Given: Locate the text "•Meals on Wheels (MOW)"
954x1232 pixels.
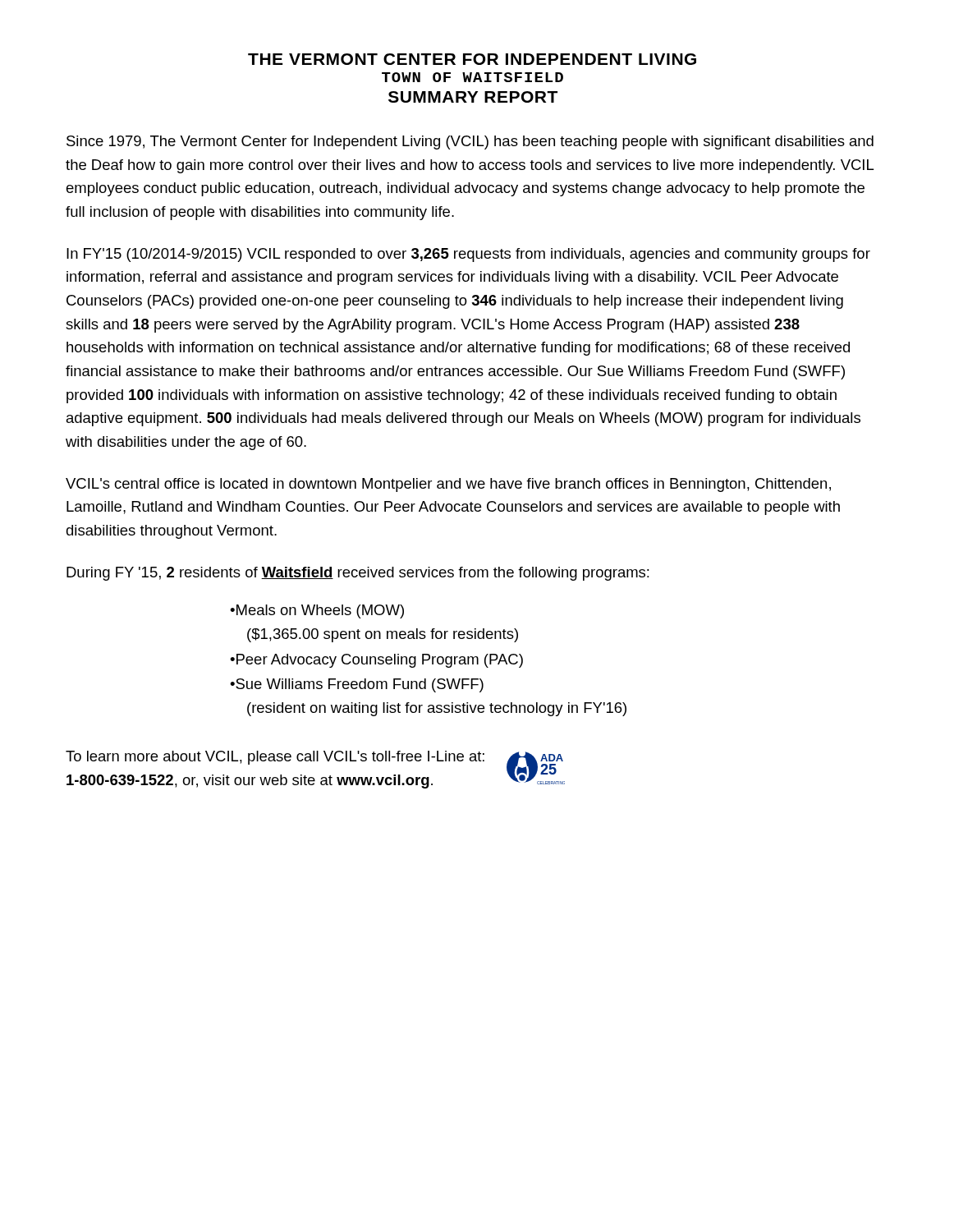Looking at the screenshot, I should [317, 610].
